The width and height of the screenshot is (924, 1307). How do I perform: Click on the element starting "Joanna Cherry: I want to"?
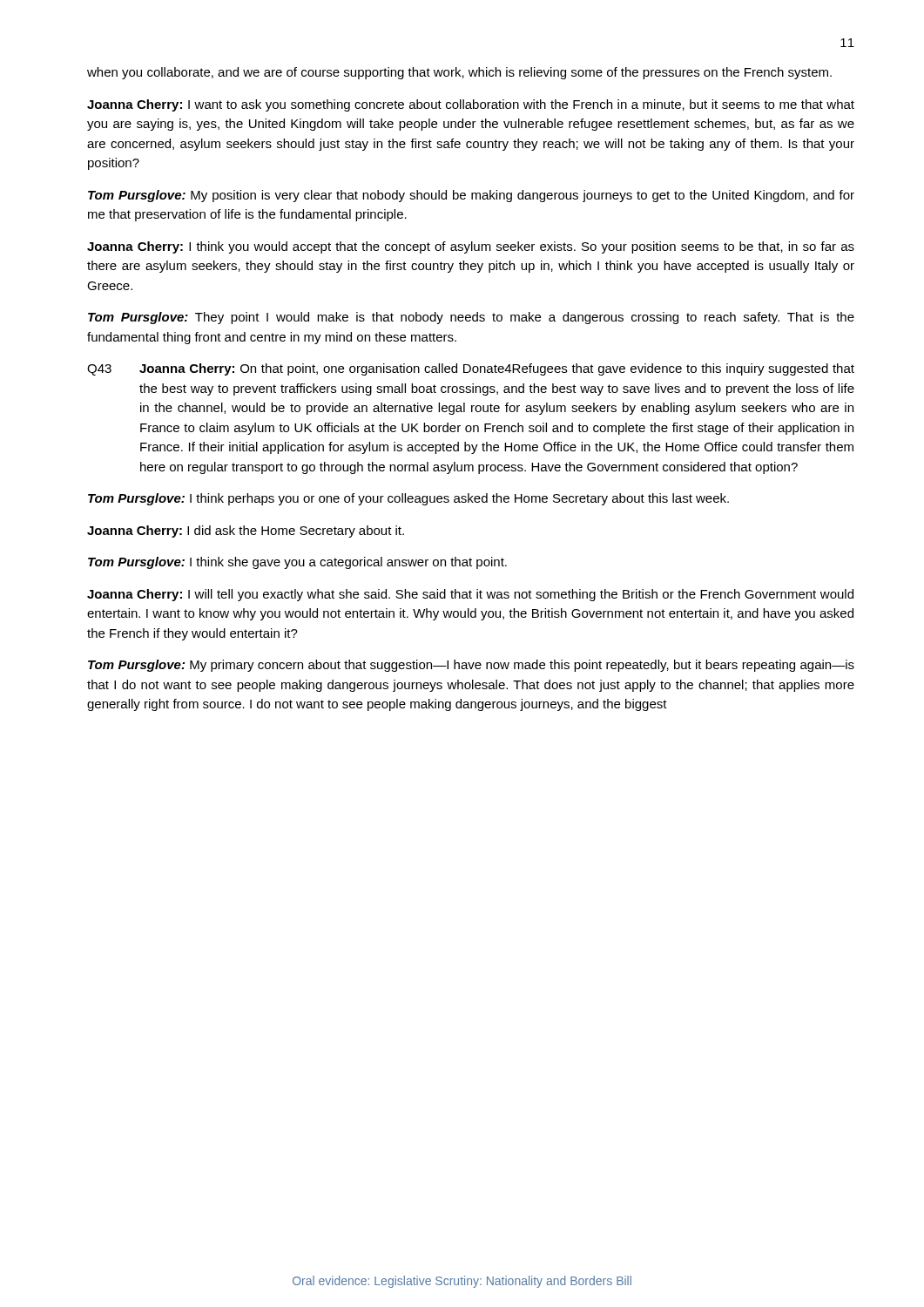(x=471, y=133)
